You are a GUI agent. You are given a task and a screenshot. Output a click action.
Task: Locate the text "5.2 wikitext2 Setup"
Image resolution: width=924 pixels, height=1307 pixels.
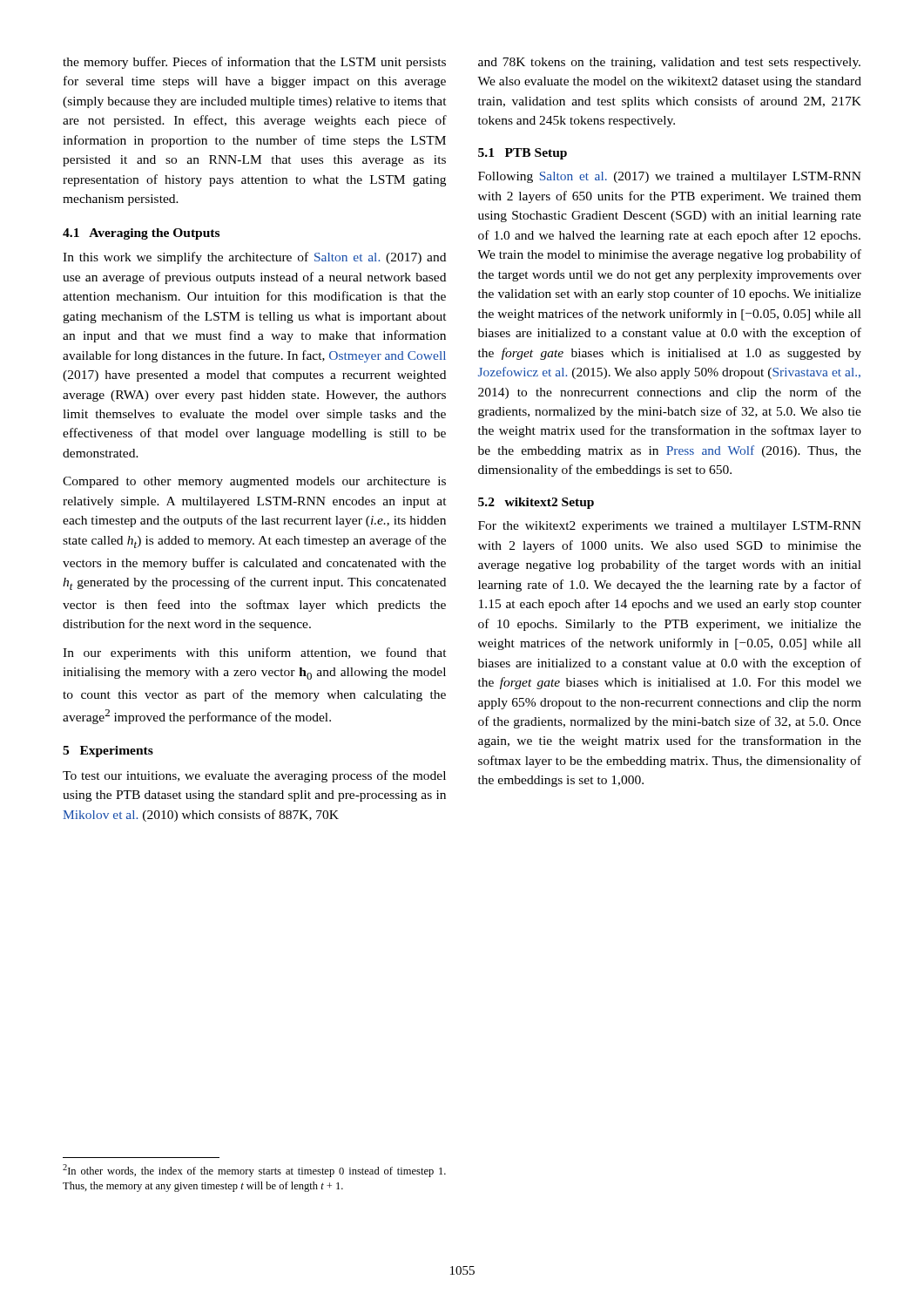click(x=536, y=501)
